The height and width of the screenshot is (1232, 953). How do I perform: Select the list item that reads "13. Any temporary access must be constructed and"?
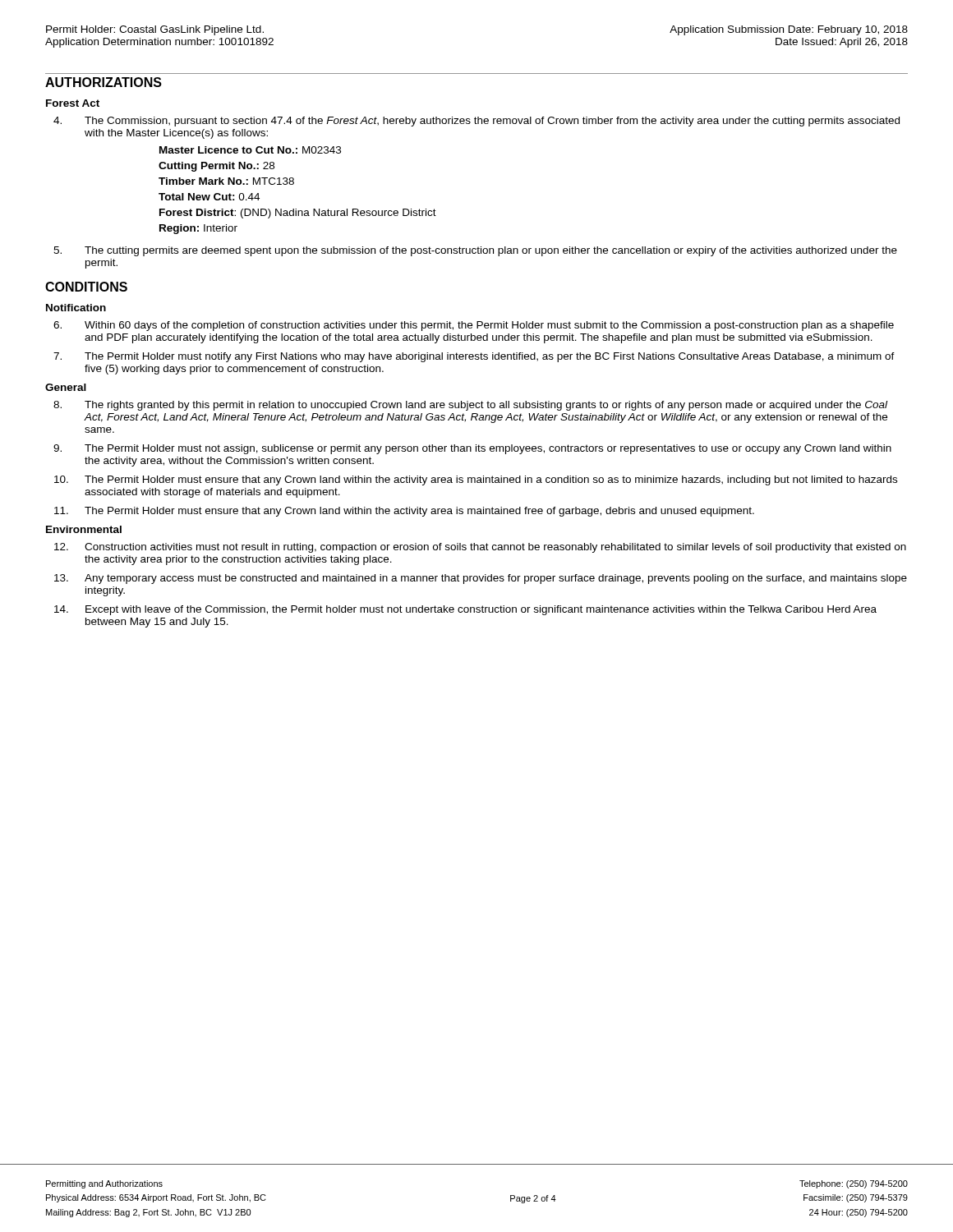476,584
